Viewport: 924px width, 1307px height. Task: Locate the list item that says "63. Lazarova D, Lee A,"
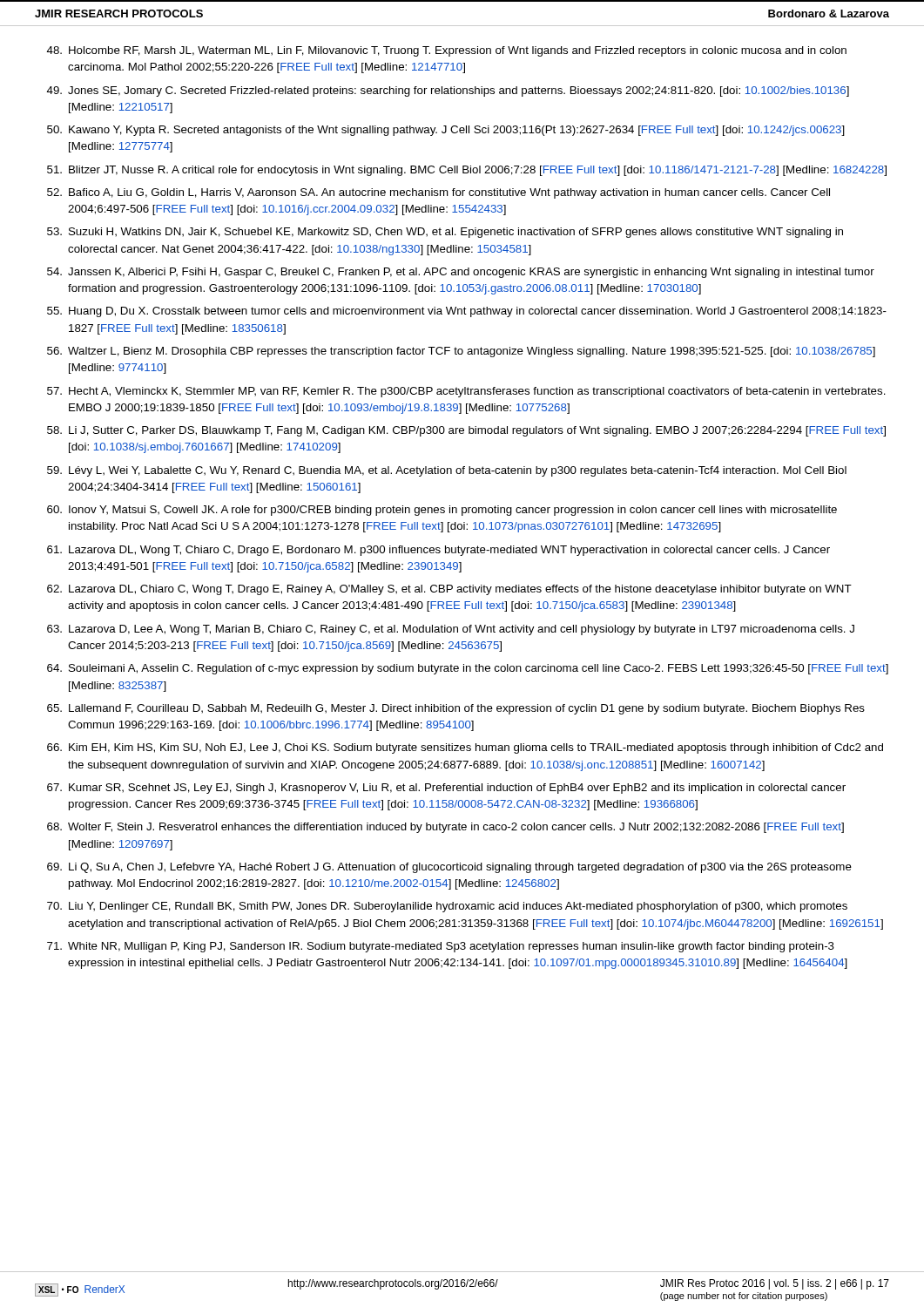(462, 637)
